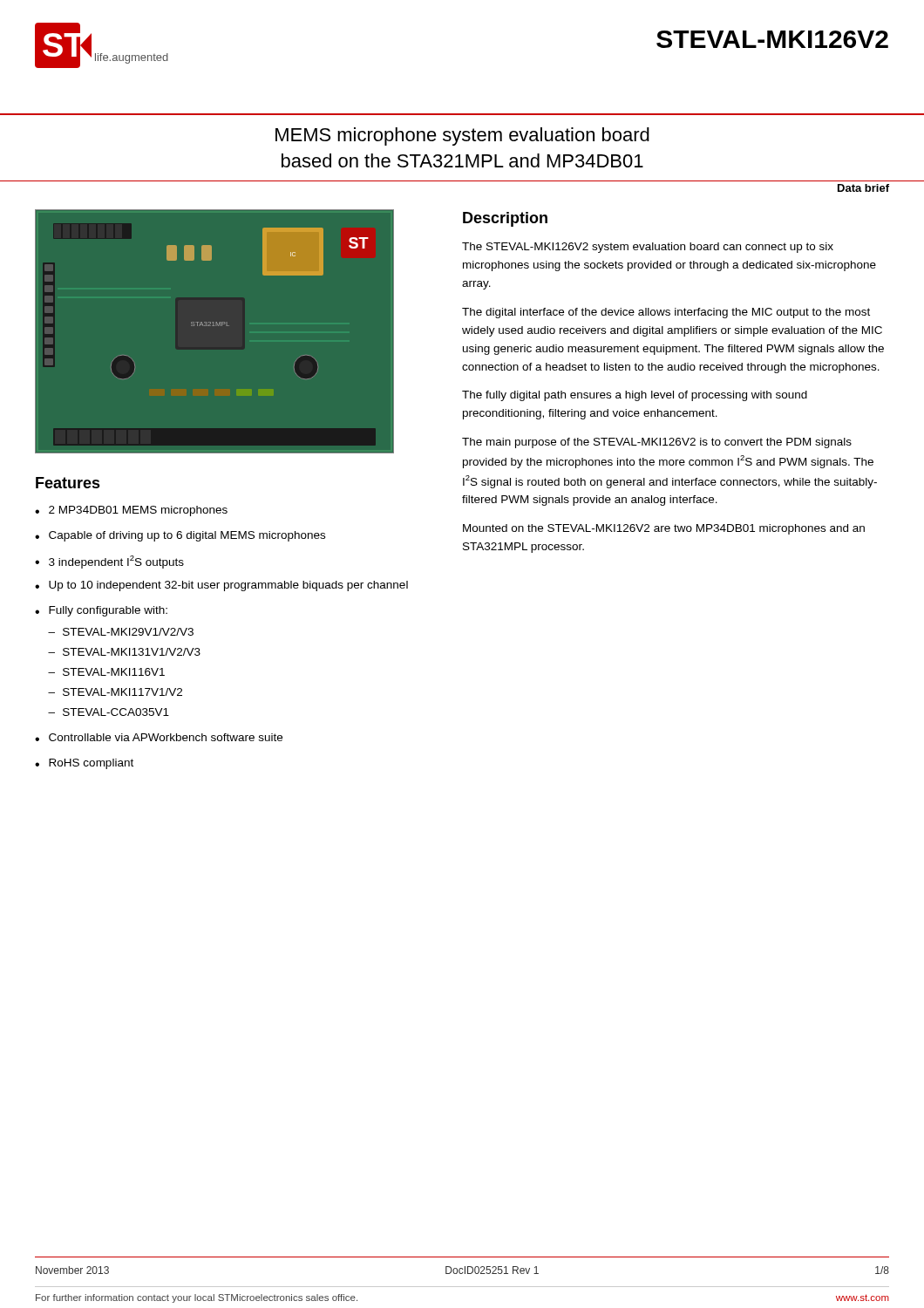Select the block starting "• Capable of driving"
Image resolution: width=924 pixels, height=1308 pixels.
[x=180, y=536]
